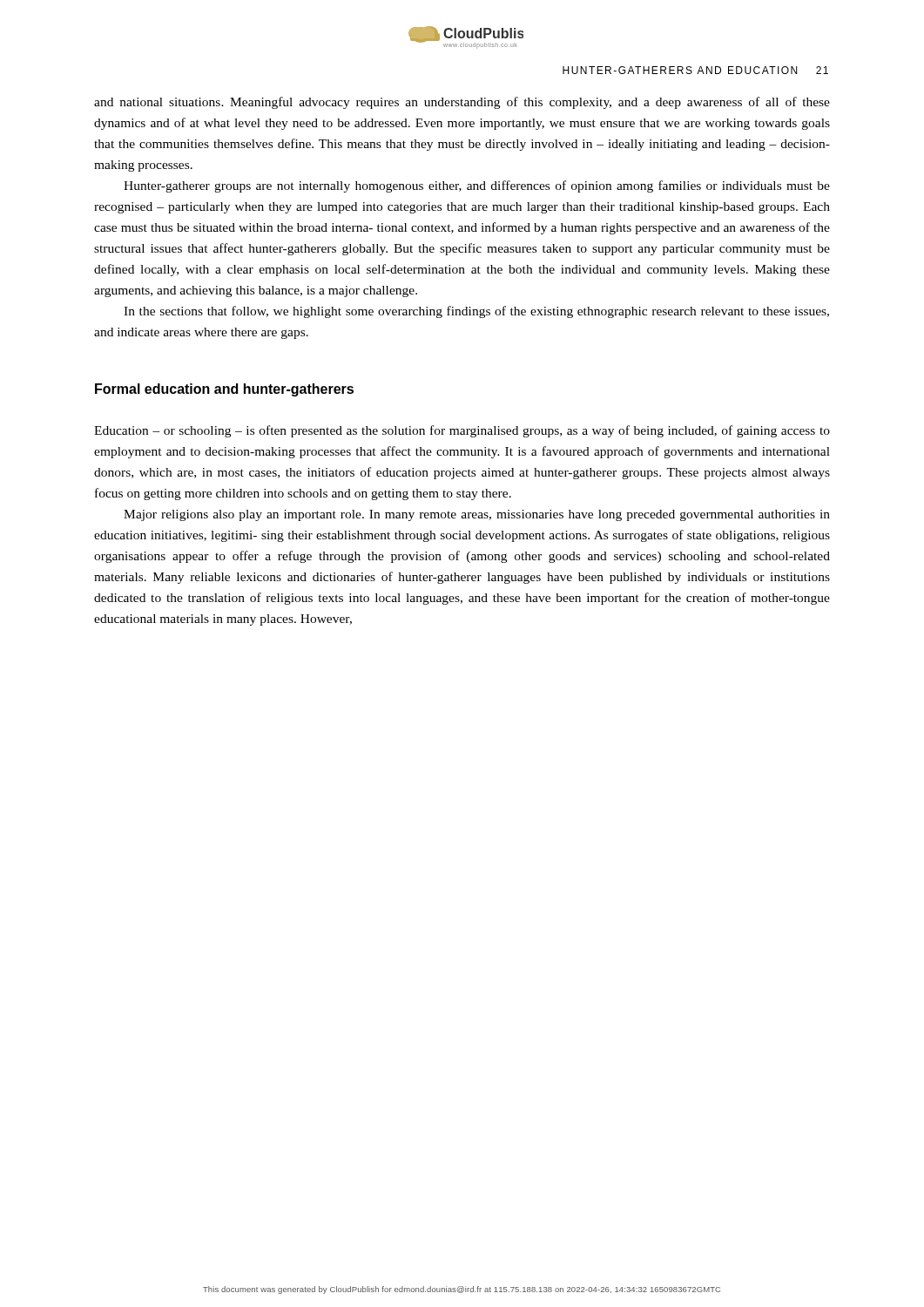924x1307 pixels.
Task: Navigate to the text starting "Formal education and hunter-gatherers"
Action: pyautogui.click(x=224, y=389)
